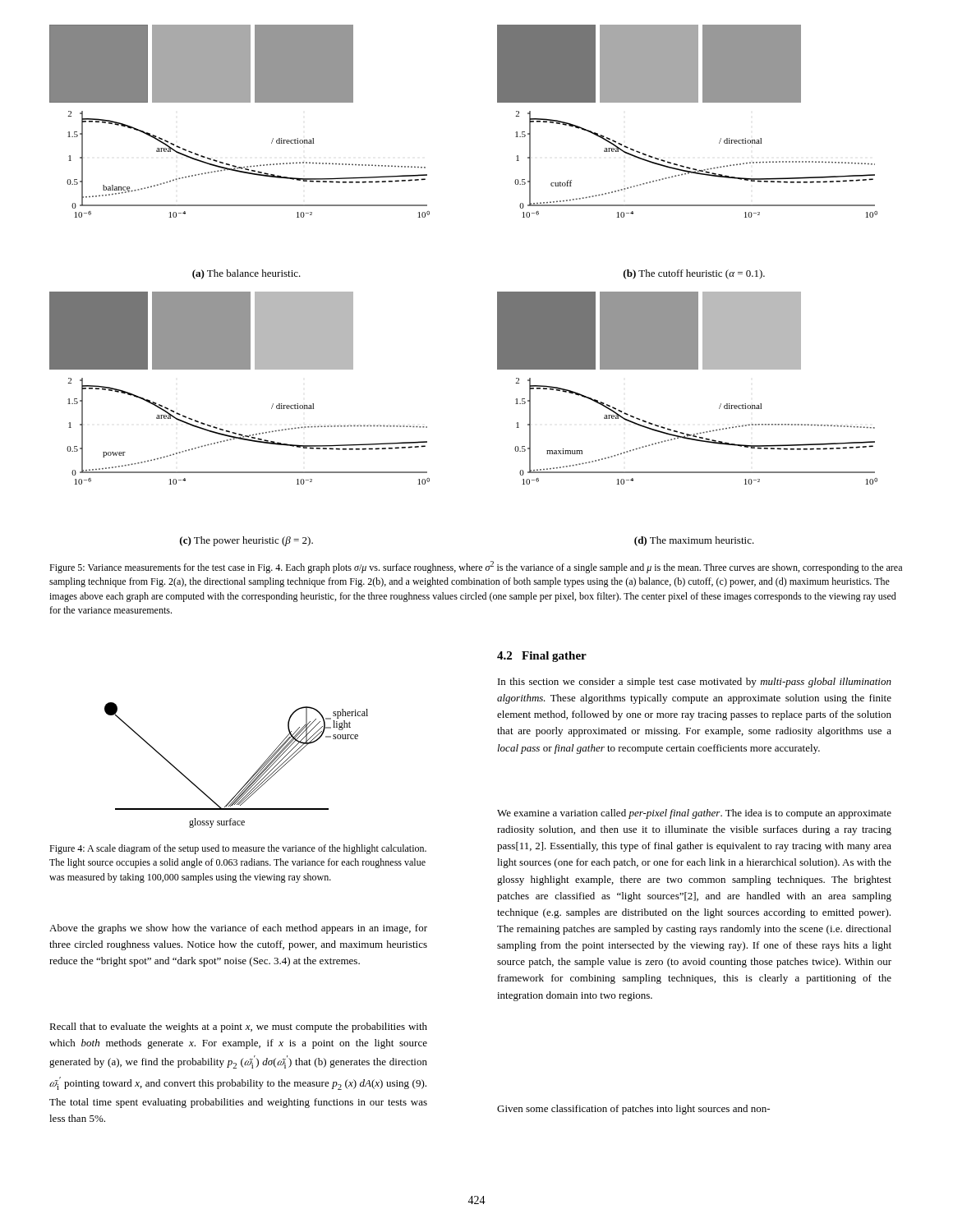The width and height of the screenshot is (953, 1232).
Task: Locate the region starting "(b) The cutoff"
Action: click(x=694, y=273)
